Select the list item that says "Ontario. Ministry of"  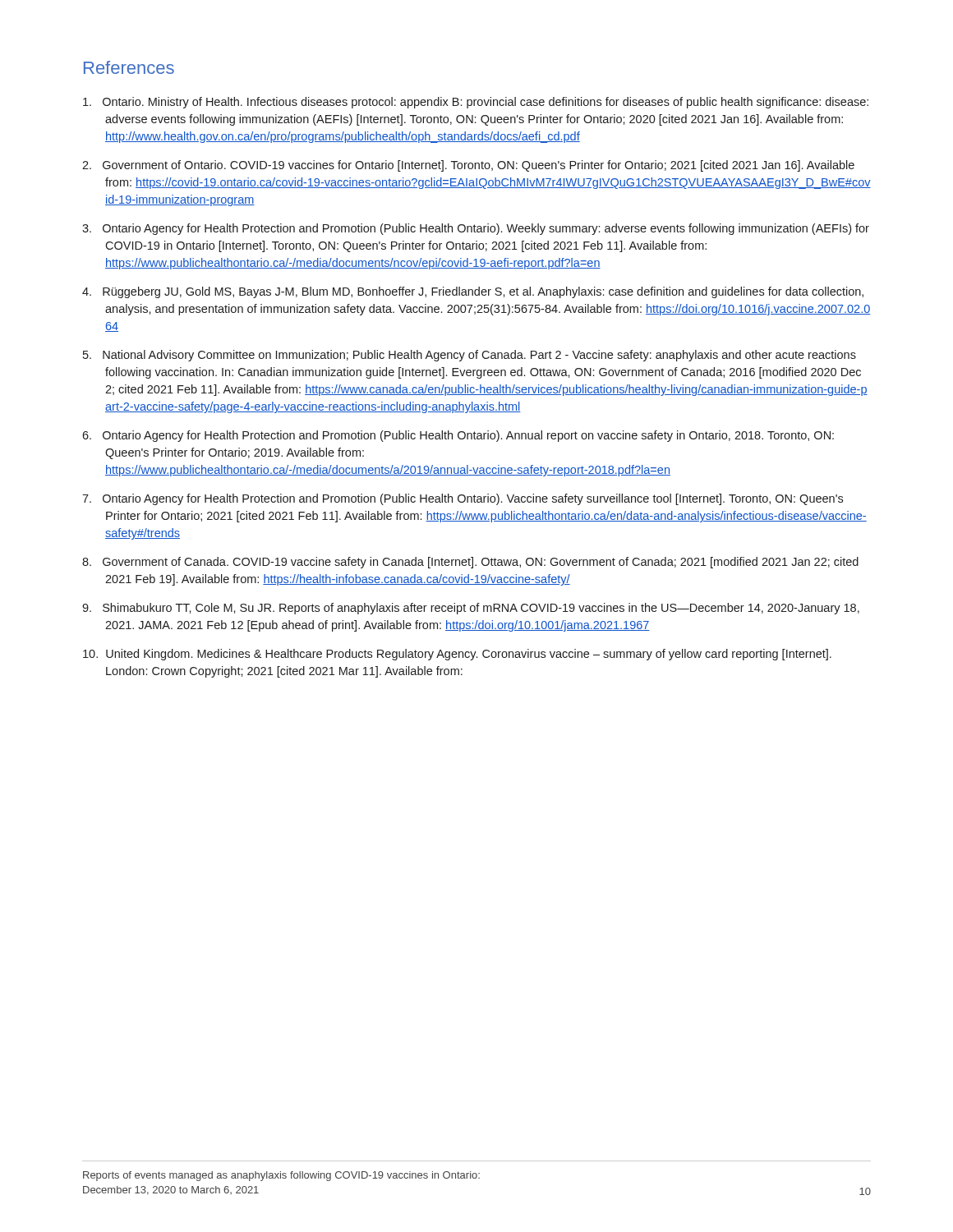[476, 119]
